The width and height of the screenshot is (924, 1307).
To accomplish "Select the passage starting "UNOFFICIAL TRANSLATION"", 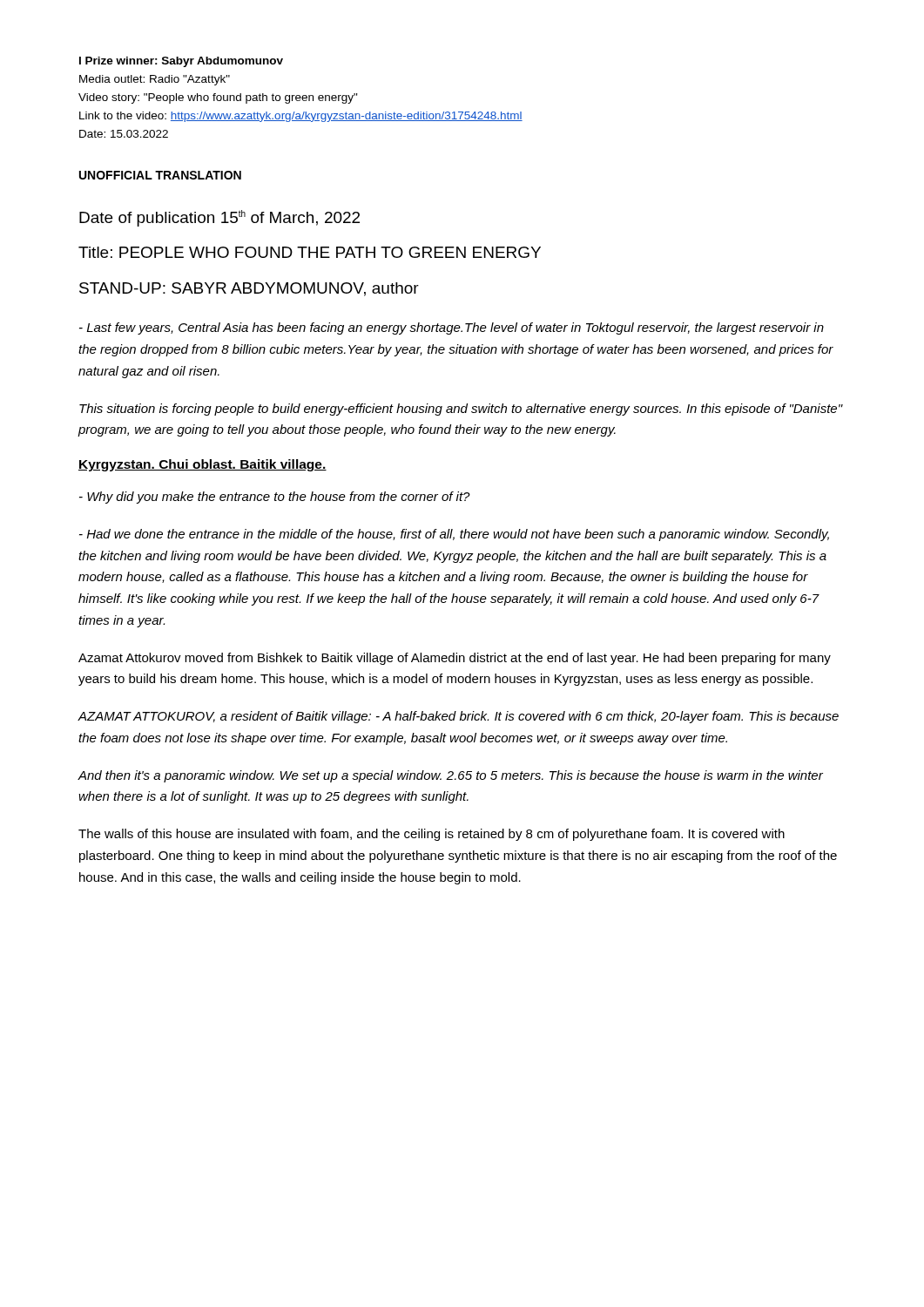I will pos(160,175).
